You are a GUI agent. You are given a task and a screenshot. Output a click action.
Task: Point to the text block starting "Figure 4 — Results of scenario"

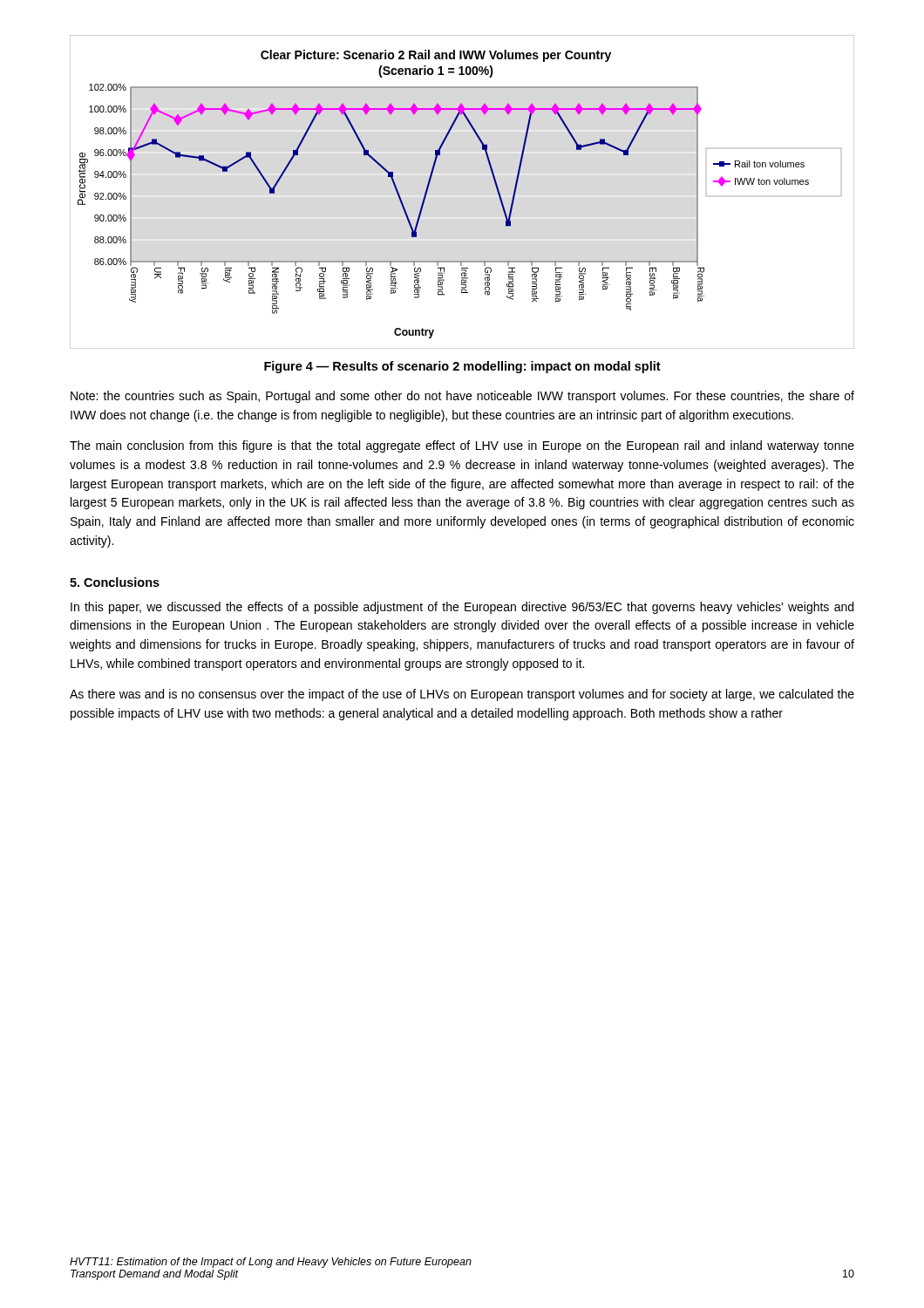462,366
